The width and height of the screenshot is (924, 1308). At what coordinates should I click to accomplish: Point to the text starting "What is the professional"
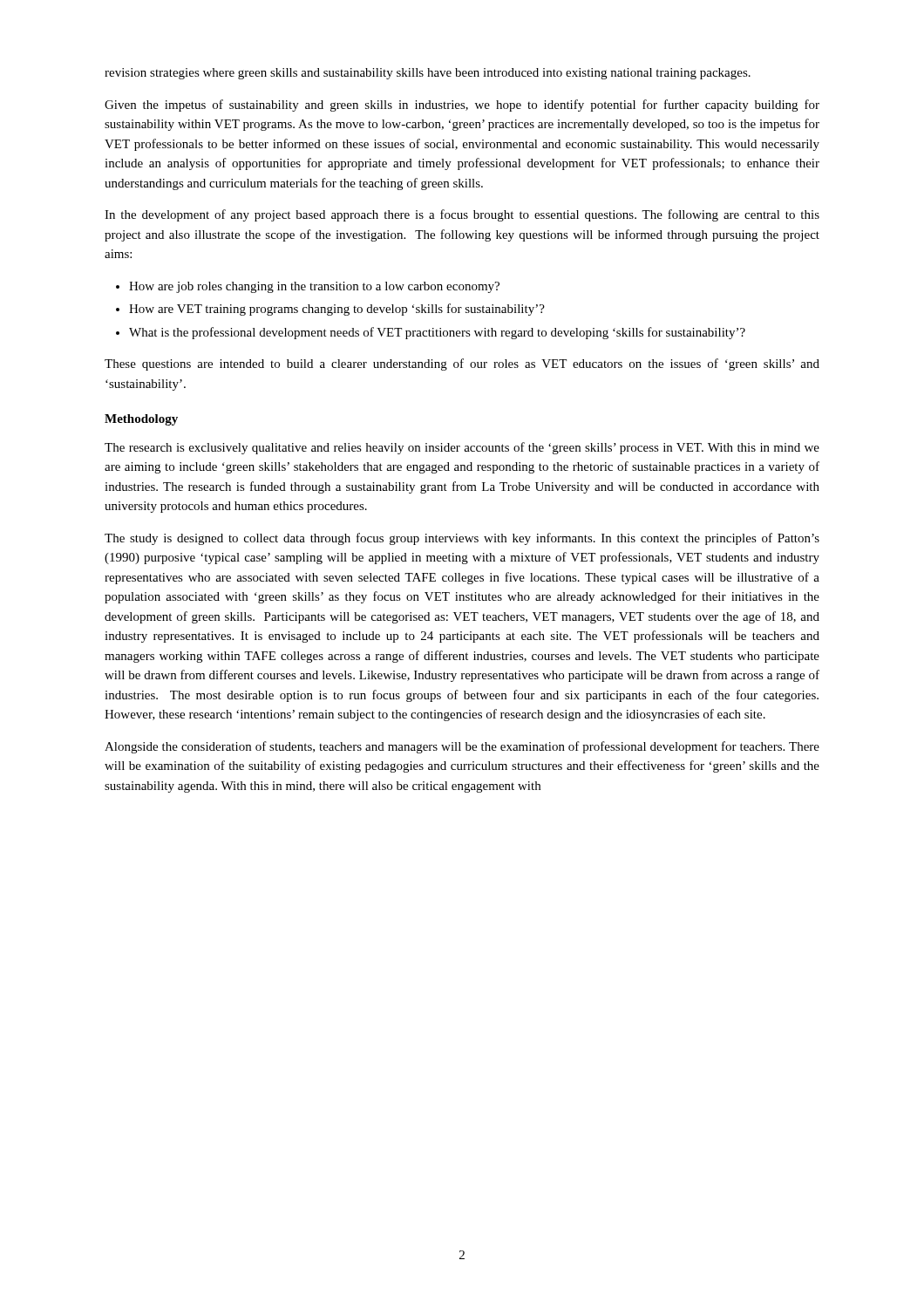(x=437, y=332)
